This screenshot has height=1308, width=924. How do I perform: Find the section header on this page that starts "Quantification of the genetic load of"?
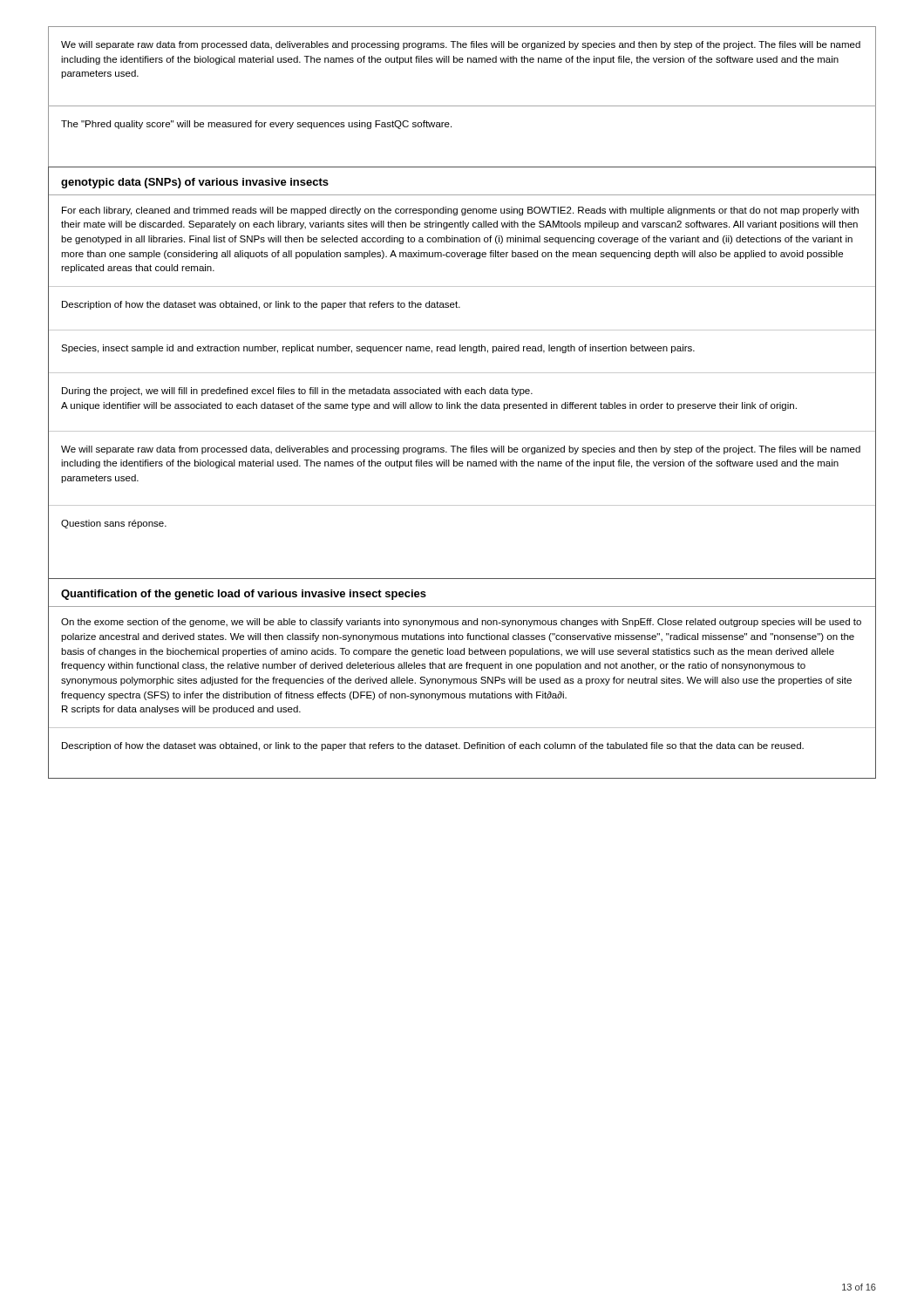pos(244,594)
